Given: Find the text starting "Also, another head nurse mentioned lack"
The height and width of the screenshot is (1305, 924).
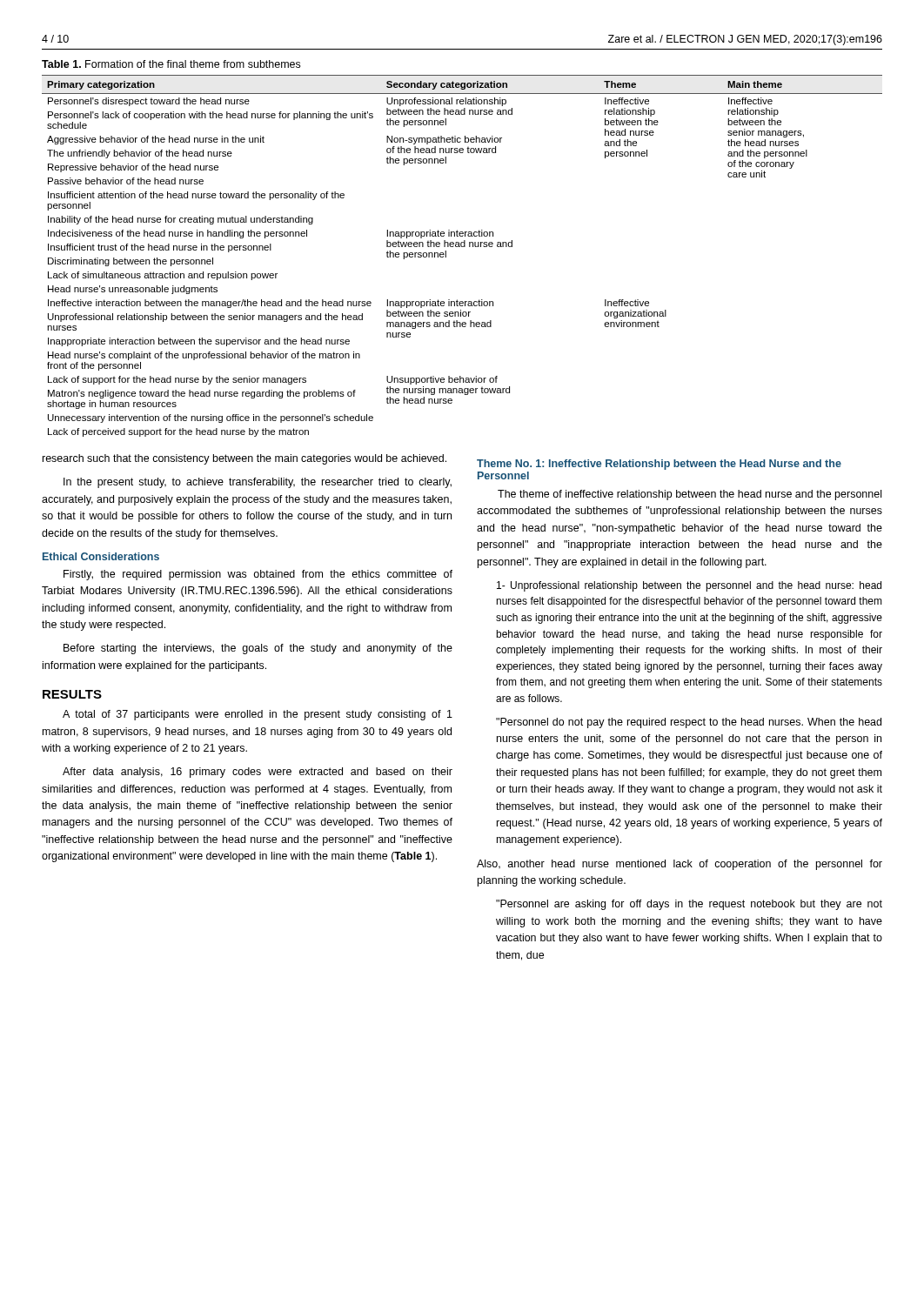Looking at the screenshot, I should coord(680,872).
